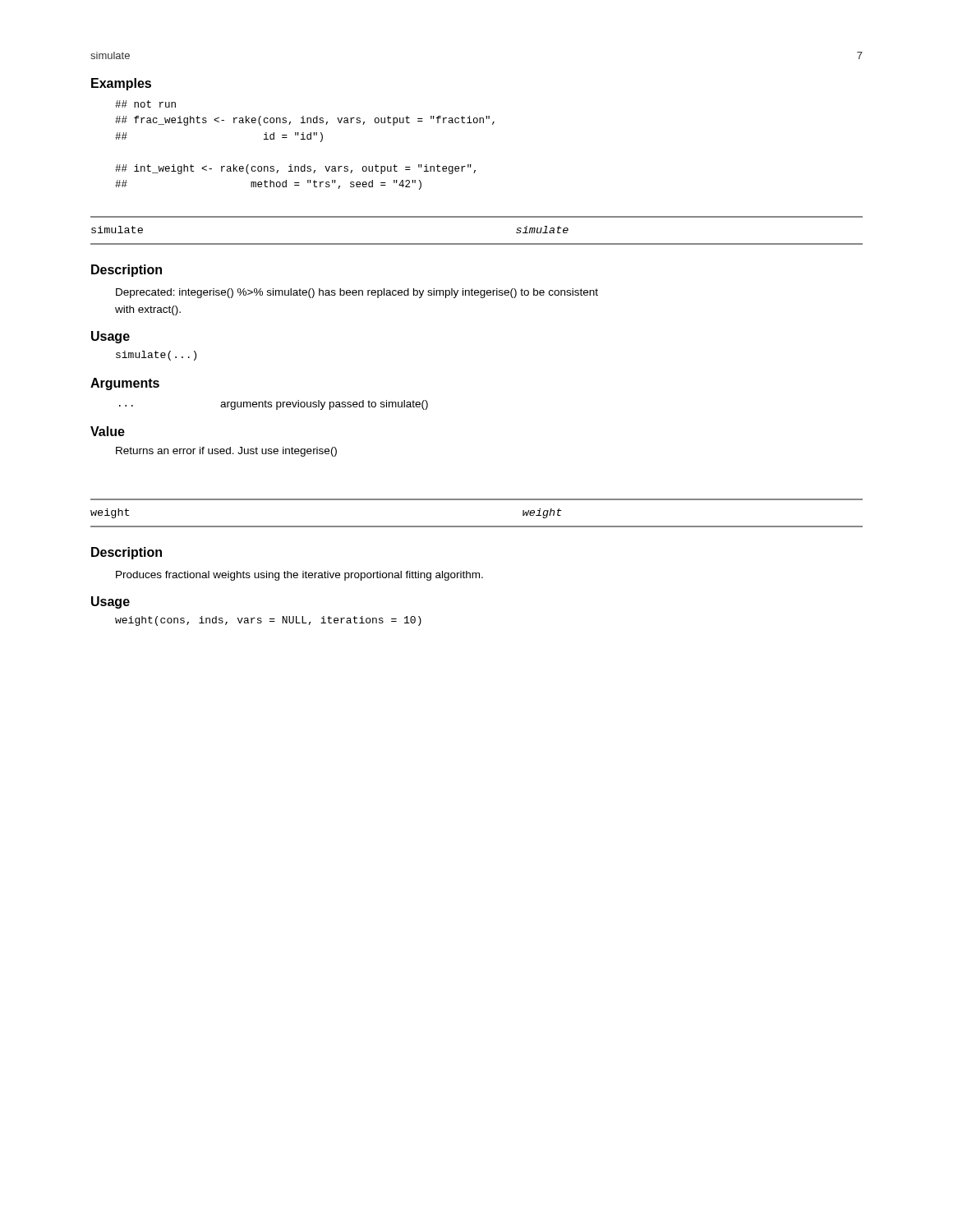Click on the block starting "... arguments previously passed"
Viewport: 953px width, 1232px height.
(282, 403)
